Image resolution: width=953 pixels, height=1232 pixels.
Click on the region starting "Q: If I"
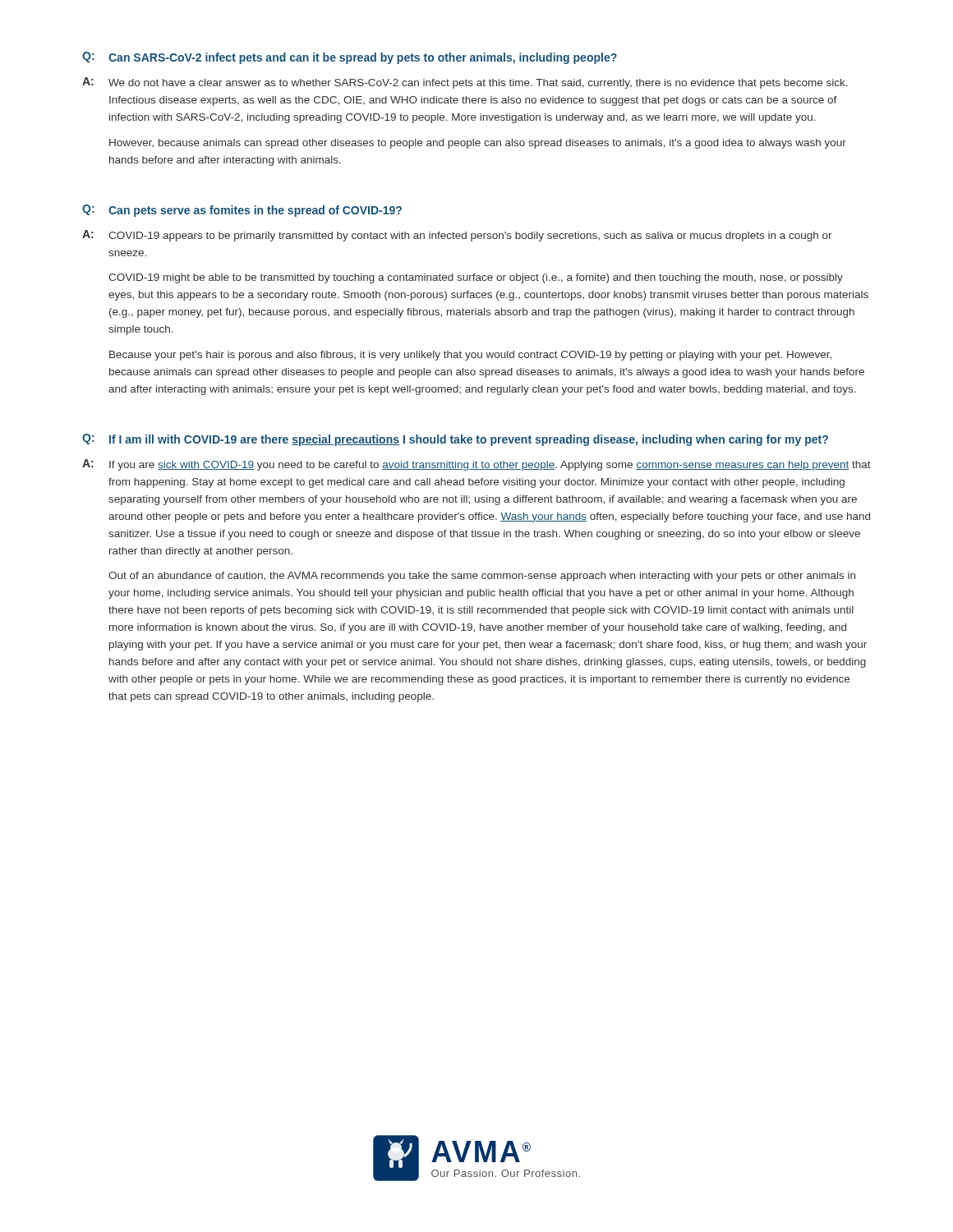[476, 568]
